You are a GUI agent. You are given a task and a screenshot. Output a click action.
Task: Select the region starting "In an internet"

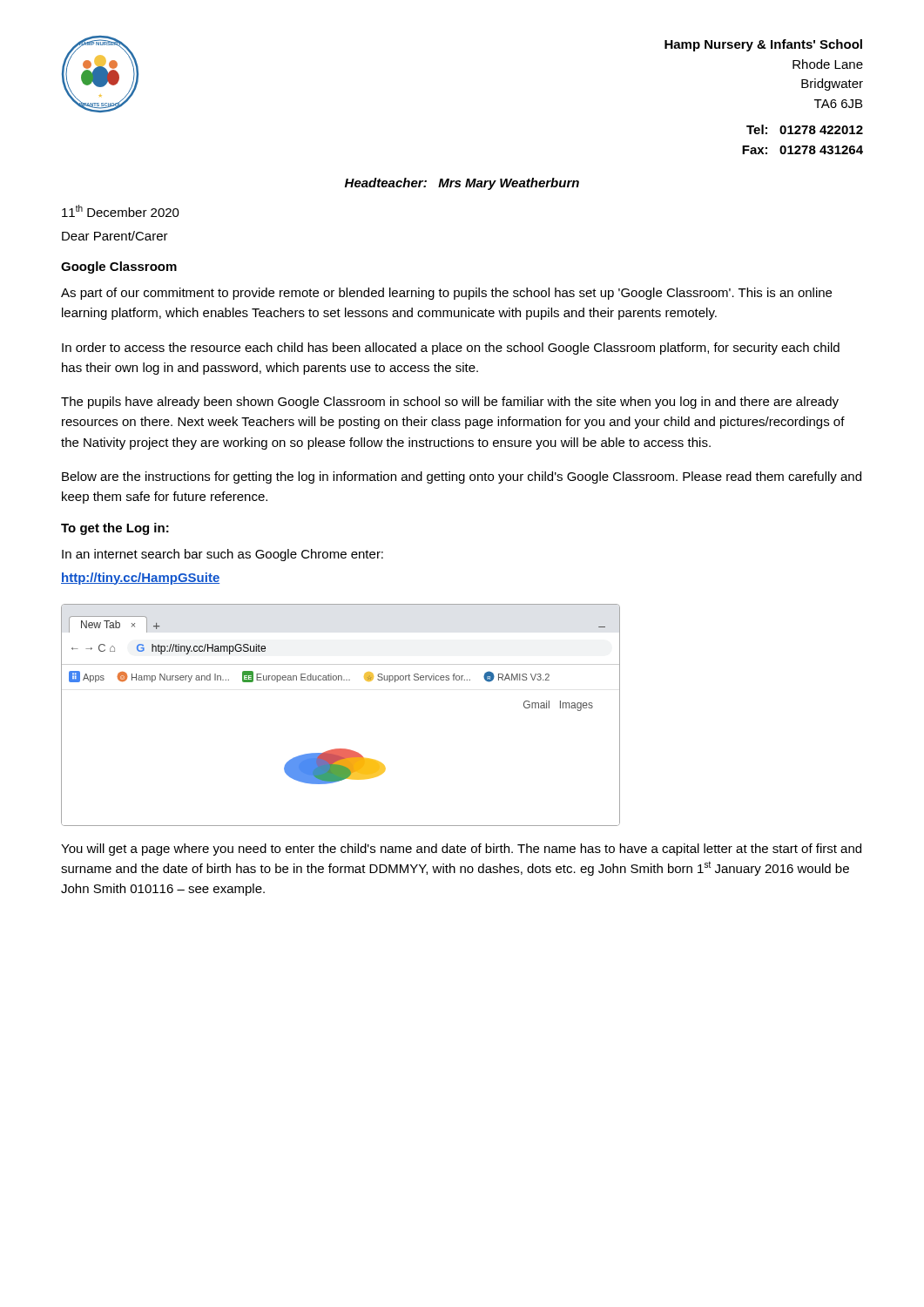pos(223,554)
